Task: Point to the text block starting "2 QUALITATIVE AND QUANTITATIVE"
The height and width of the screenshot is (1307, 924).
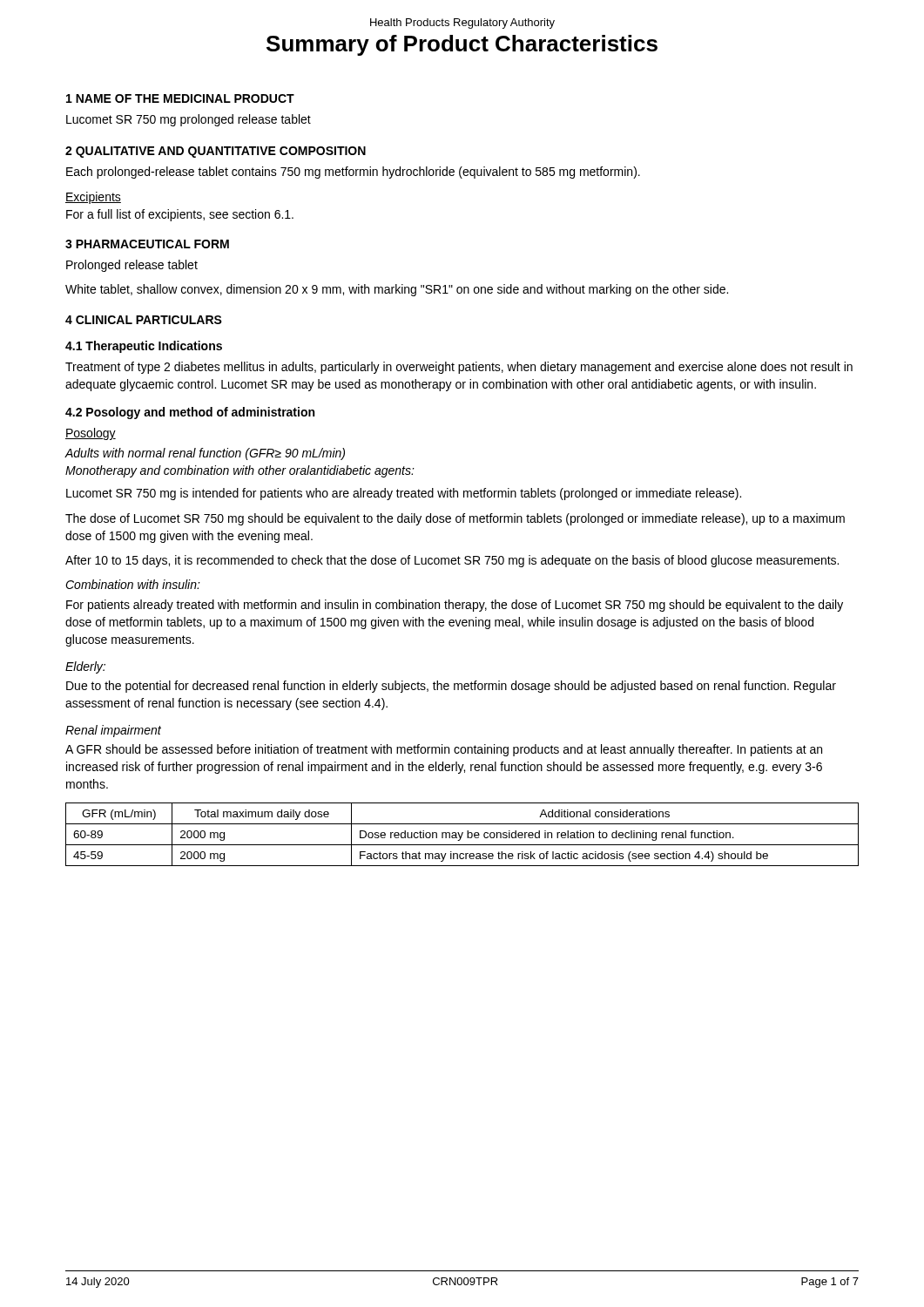Action: coord(216,151)
